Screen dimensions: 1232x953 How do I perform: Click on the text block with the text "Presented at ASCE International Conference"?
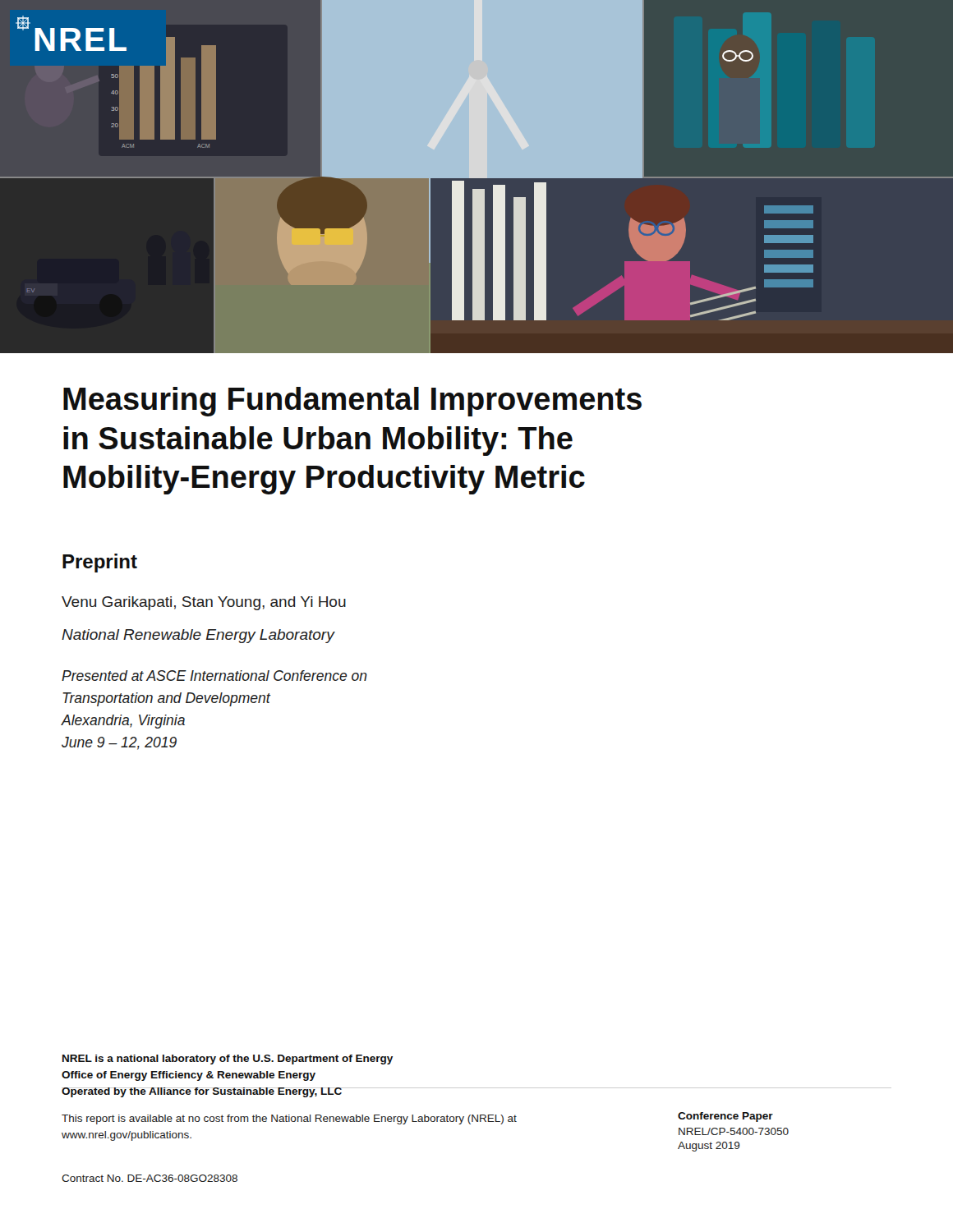[x=214, y=676]
